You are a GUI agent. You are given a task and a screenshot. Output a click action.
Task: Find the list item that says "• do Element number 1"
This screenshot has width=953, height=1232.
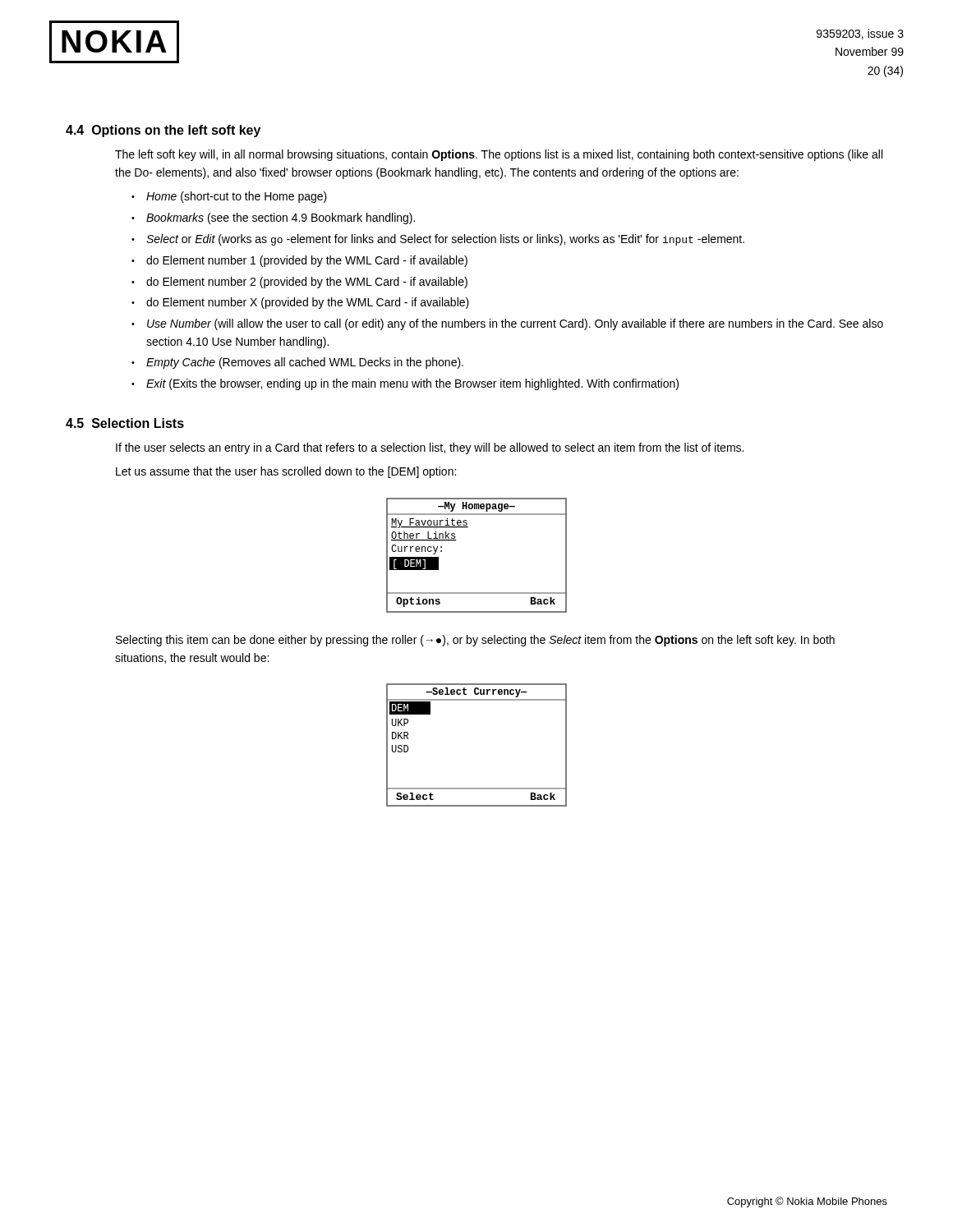(x=299, y=261)
